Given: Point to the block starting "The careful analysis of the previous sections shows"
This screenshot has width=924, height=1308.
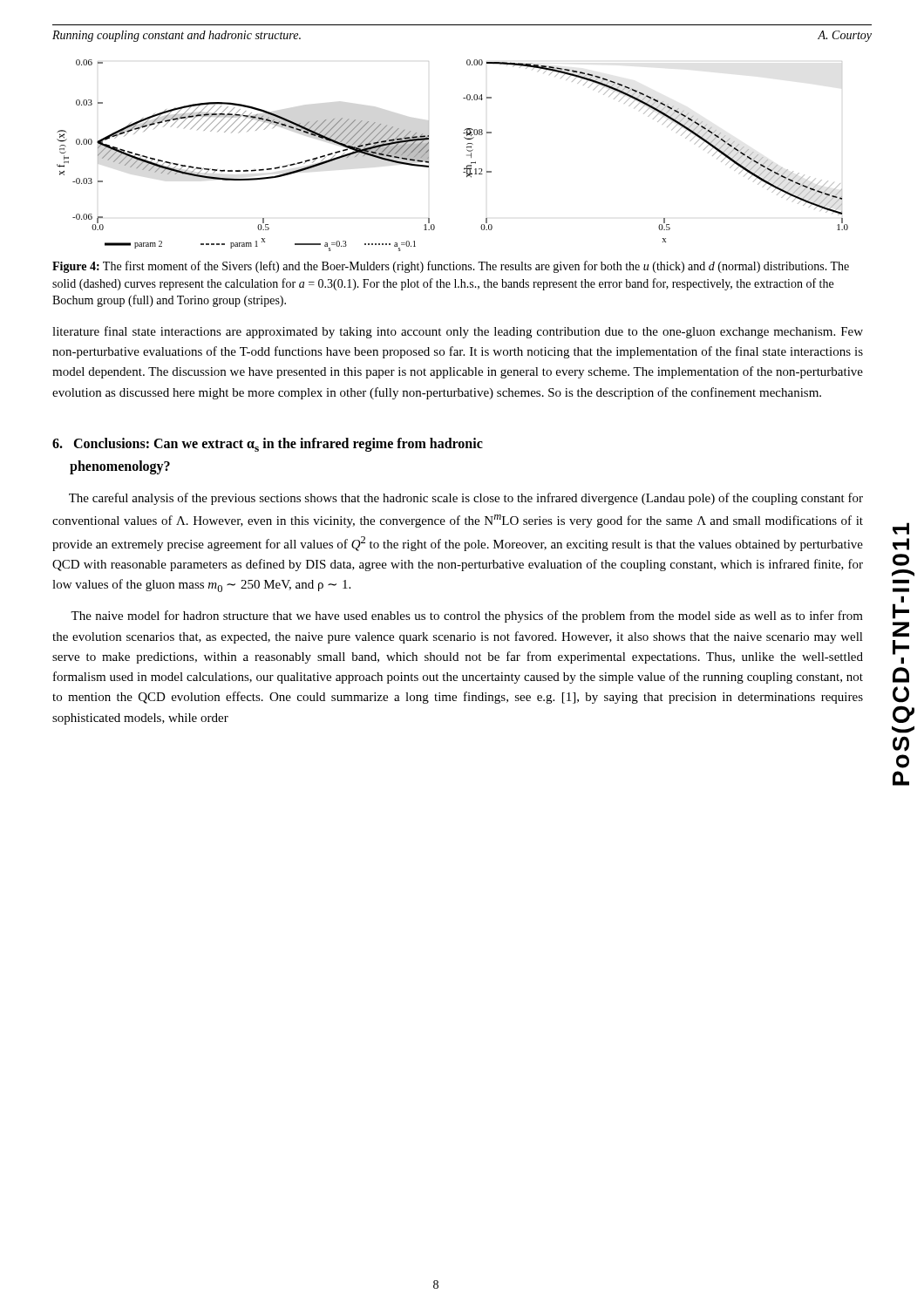Looking at the screenshot, I should coord(458,543).
